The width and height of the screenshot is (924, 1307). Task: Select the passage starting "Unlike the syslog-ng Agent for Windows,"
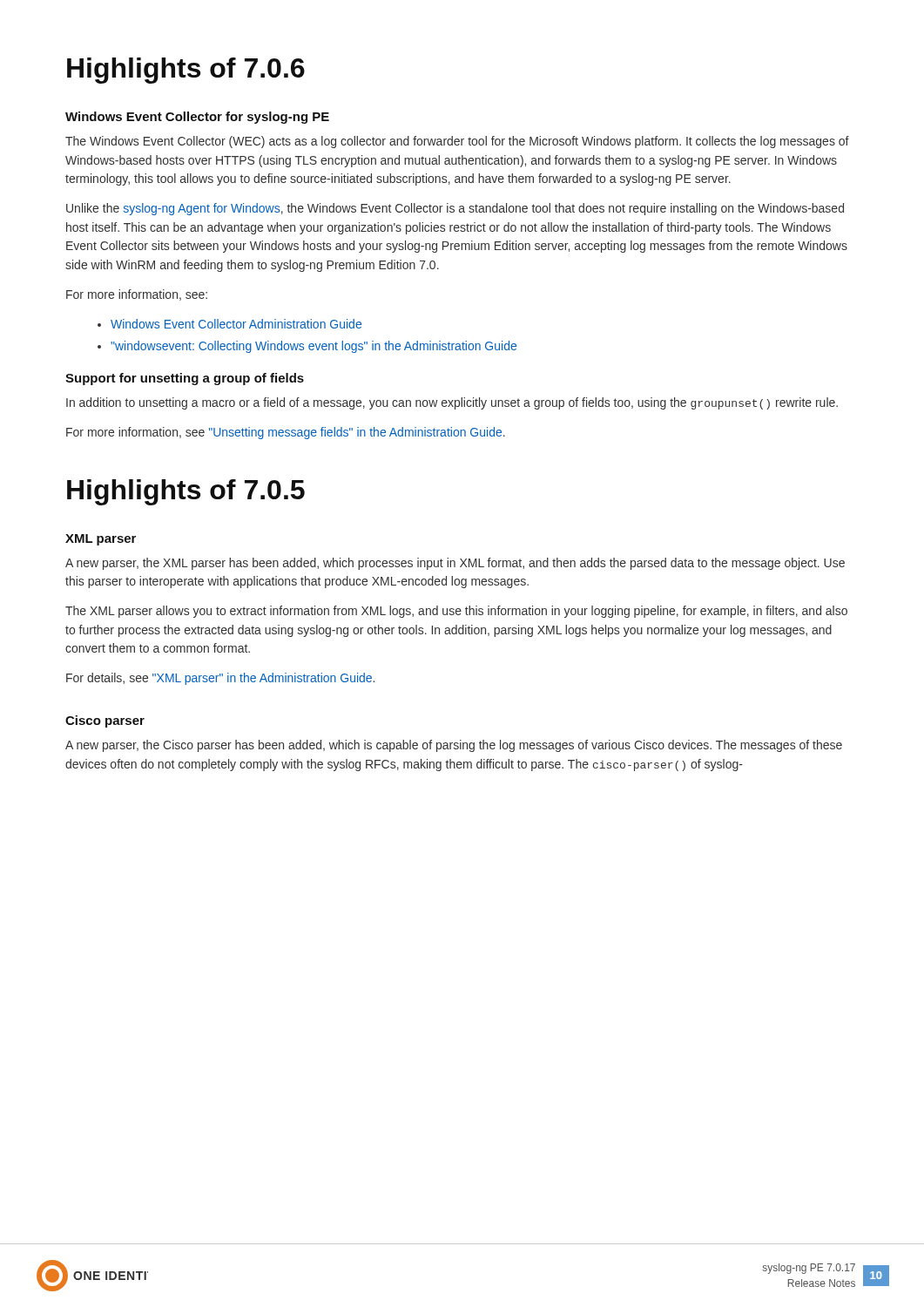coord(462,237)
